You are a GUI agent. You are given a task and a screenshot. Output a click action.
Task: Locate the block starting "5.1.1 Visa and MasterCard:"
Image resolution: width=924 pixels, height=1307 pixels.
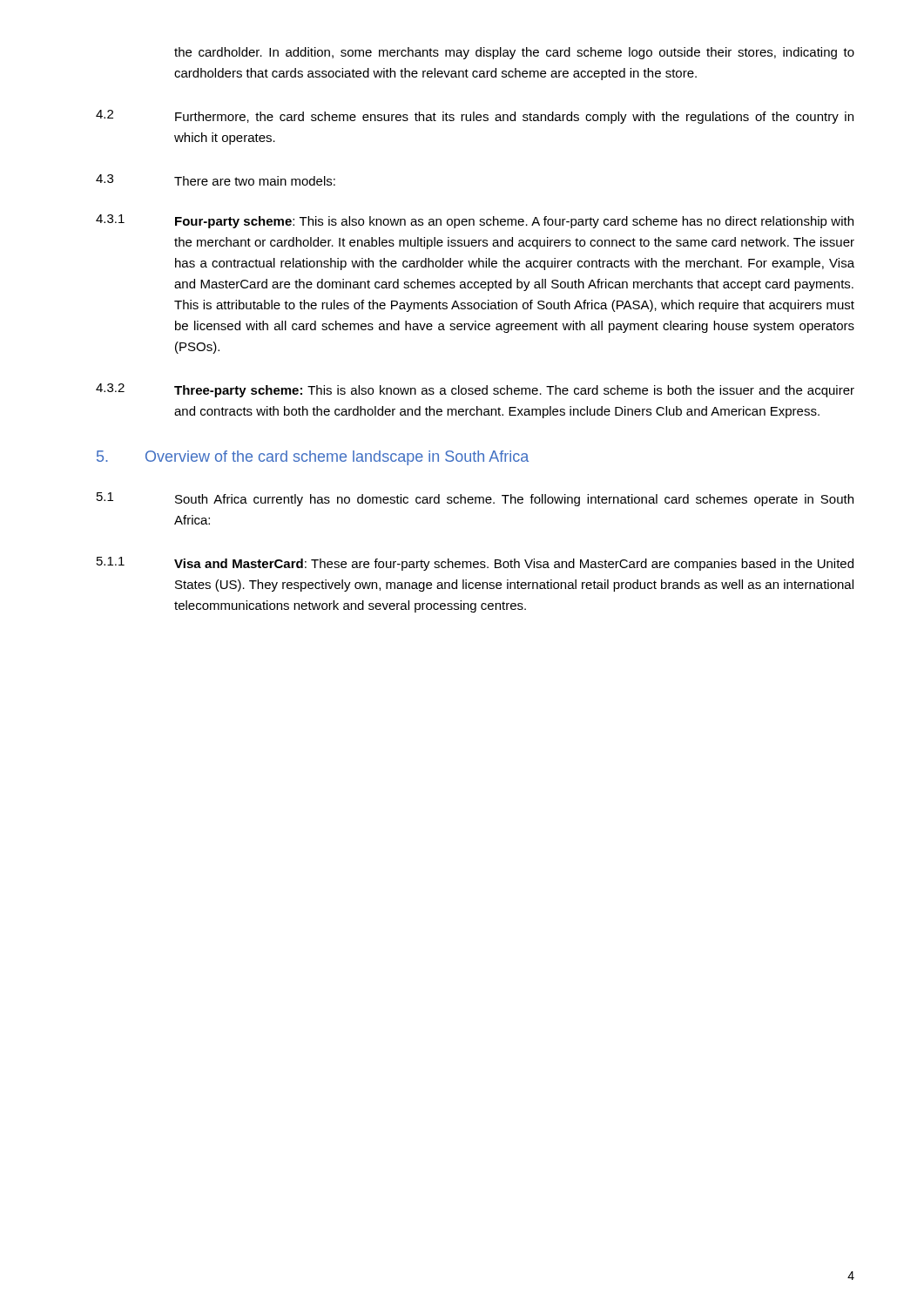tap(475, 585)
